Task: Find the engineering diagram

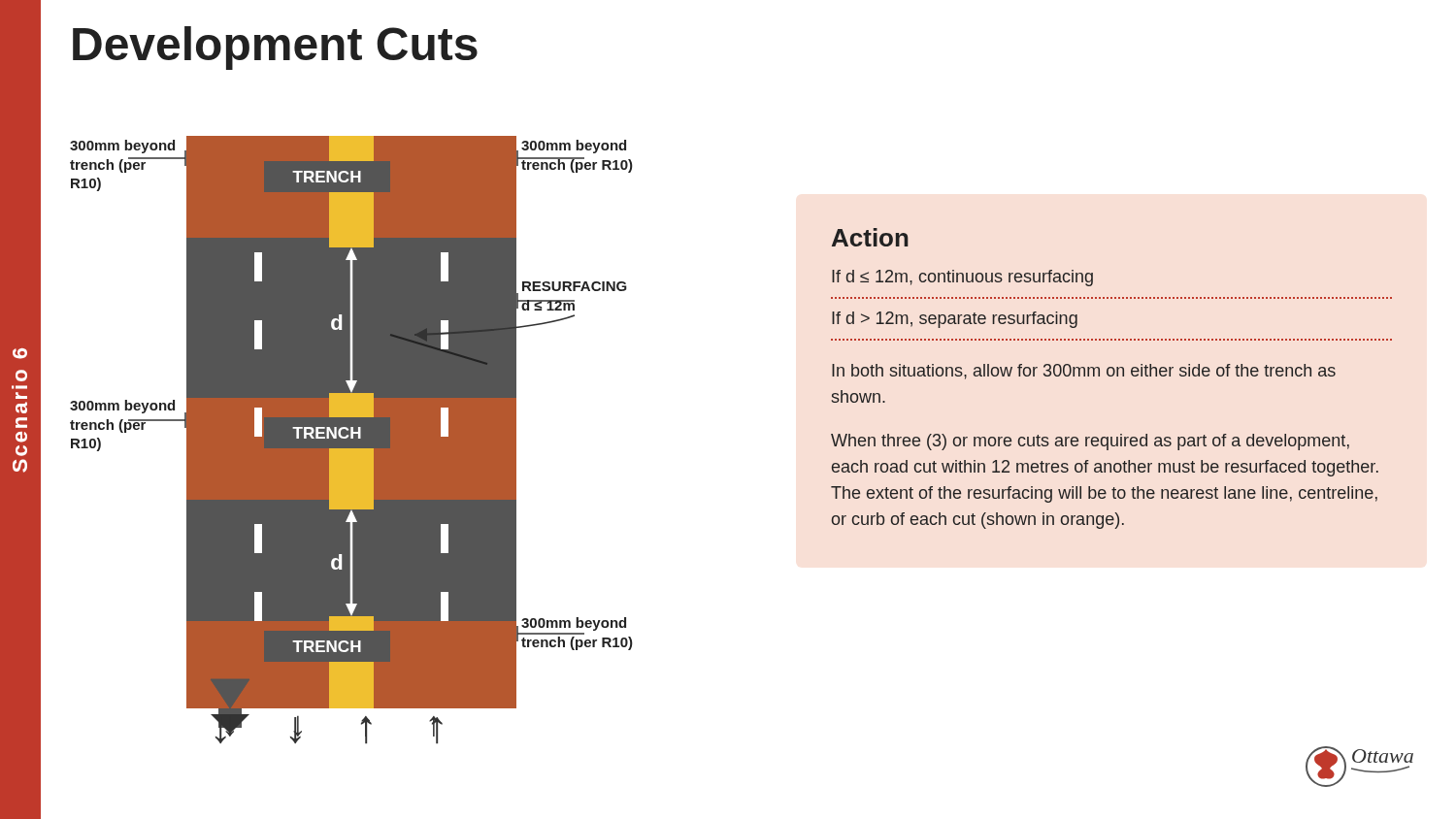Action: point(410,437)
